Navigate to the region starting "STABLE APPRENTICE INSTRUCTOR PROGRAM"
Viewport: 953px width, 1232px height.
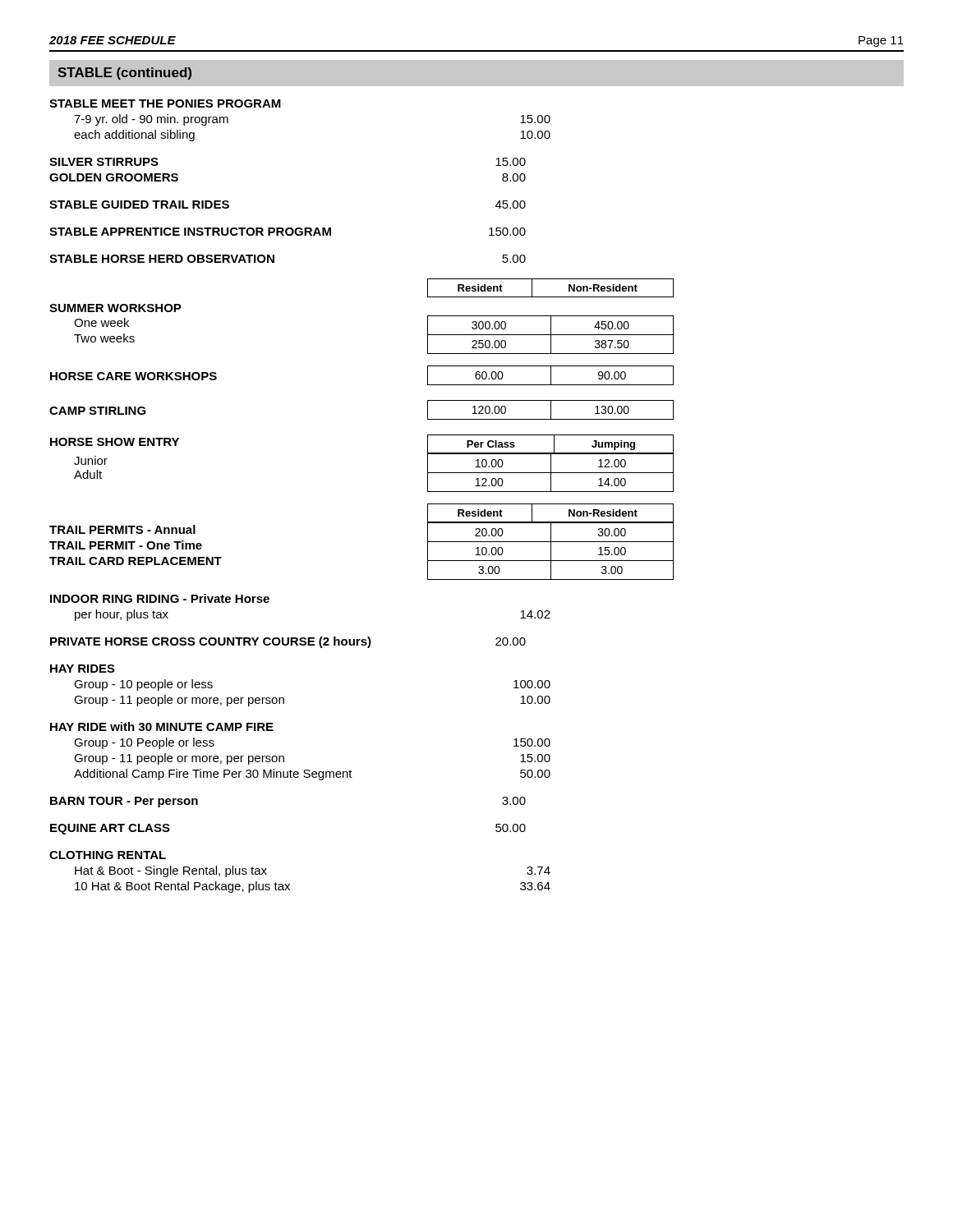click(x=288, y=232)
